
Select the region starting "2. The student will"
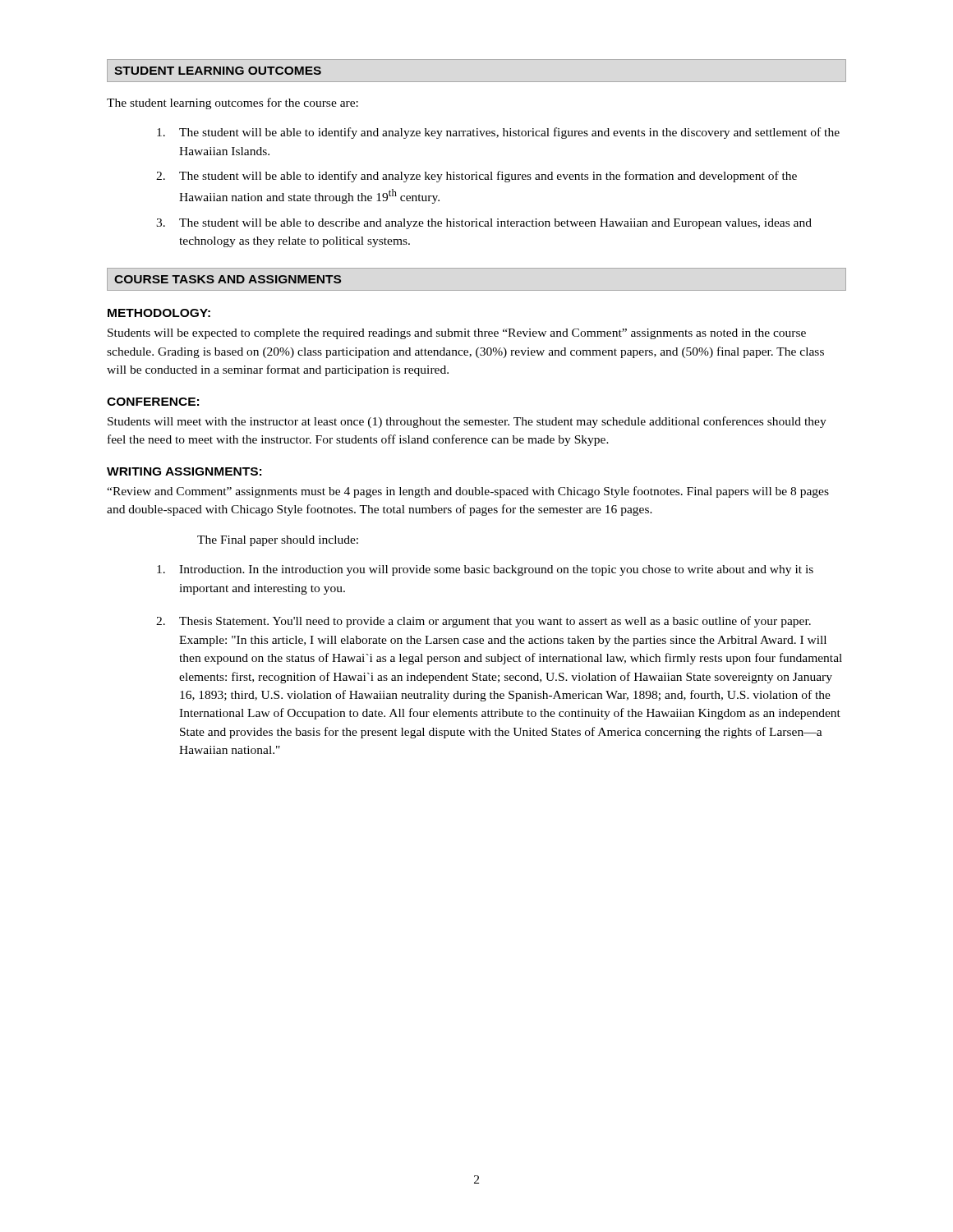[501, 187]
